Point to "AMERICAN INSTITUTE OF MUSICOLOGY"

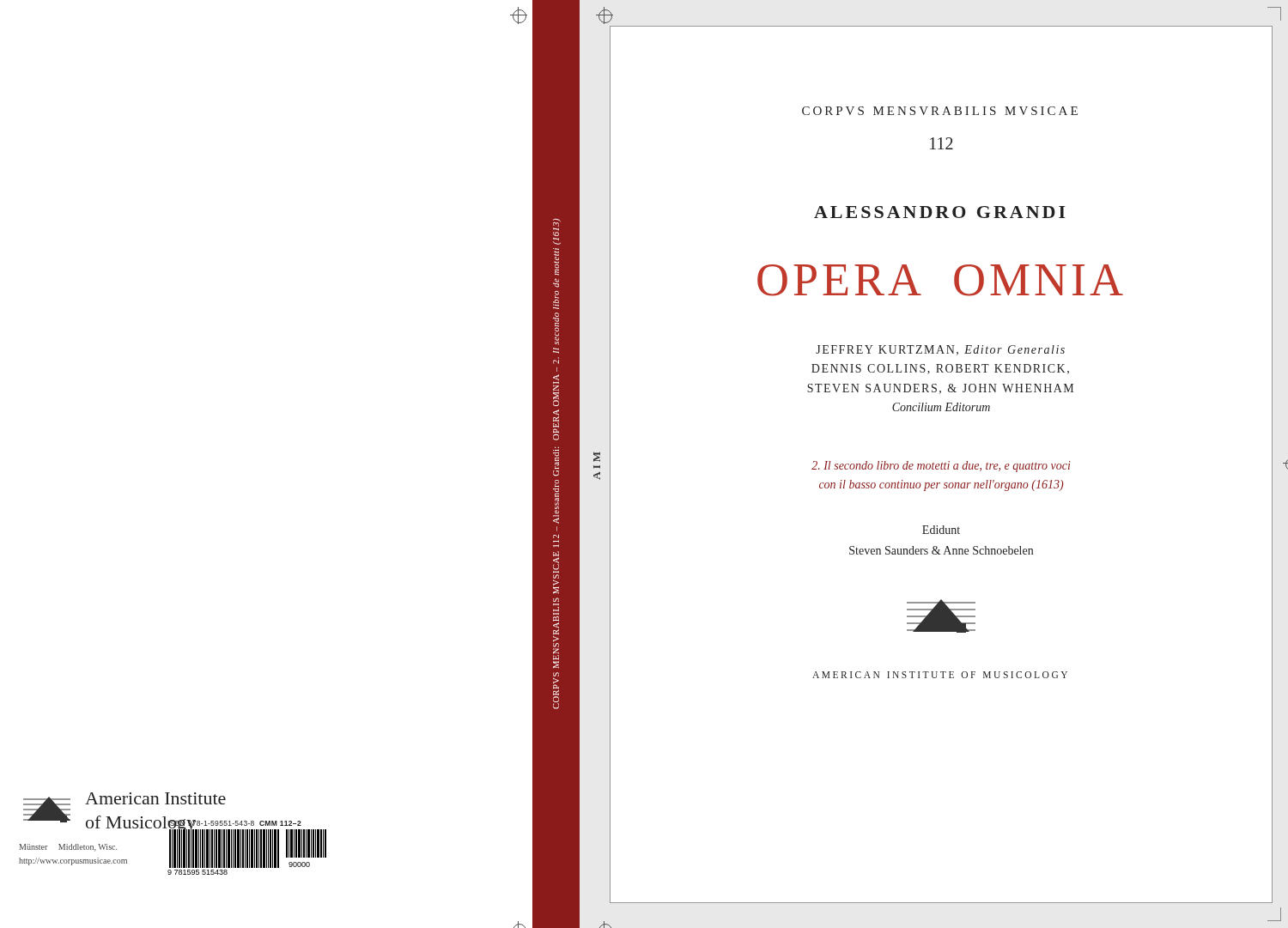(941, 675)
